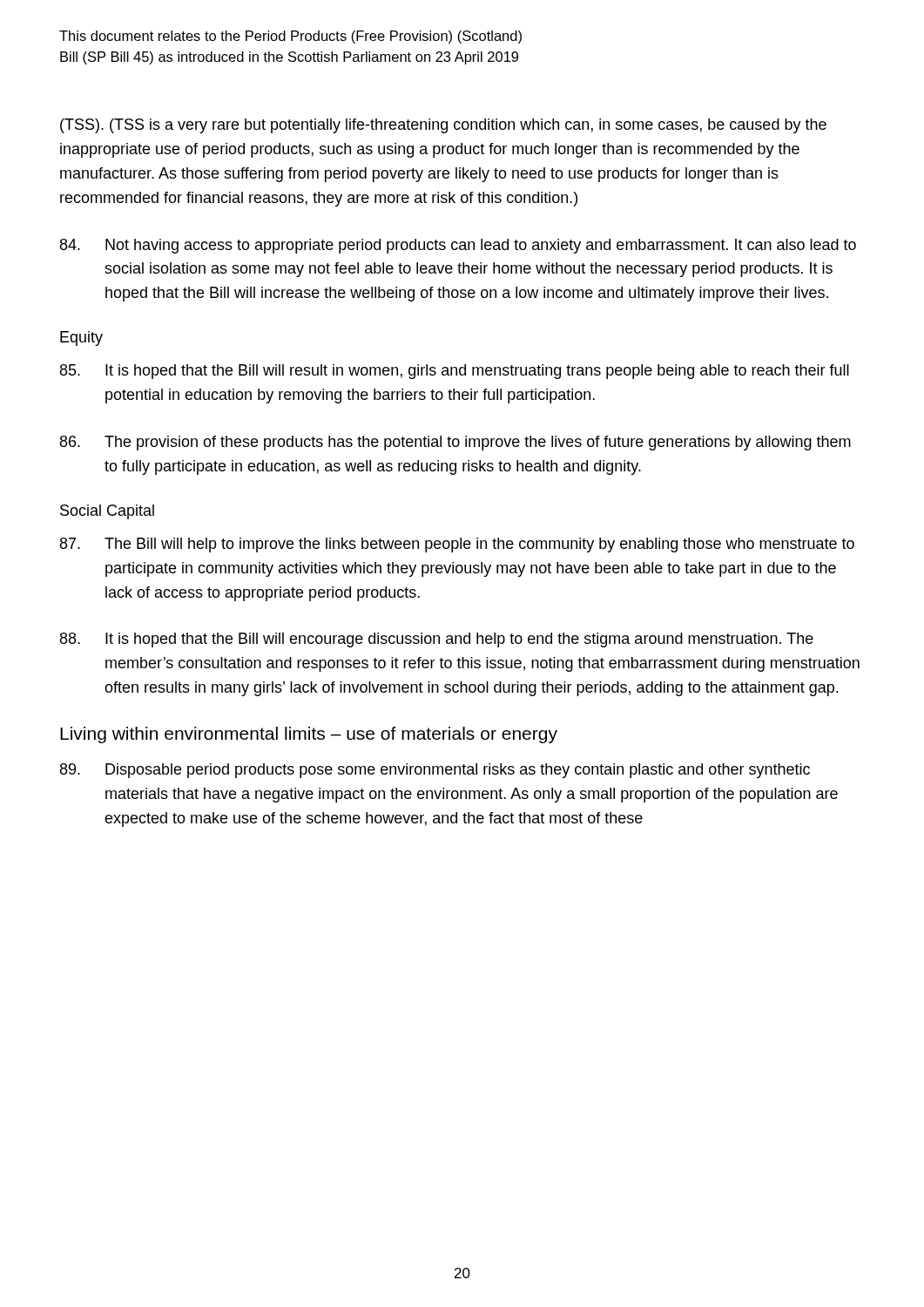Click on the section header that reads "Living within environmental limits – use"
The height and width of the screenshot is (1307, 924).
308,733
